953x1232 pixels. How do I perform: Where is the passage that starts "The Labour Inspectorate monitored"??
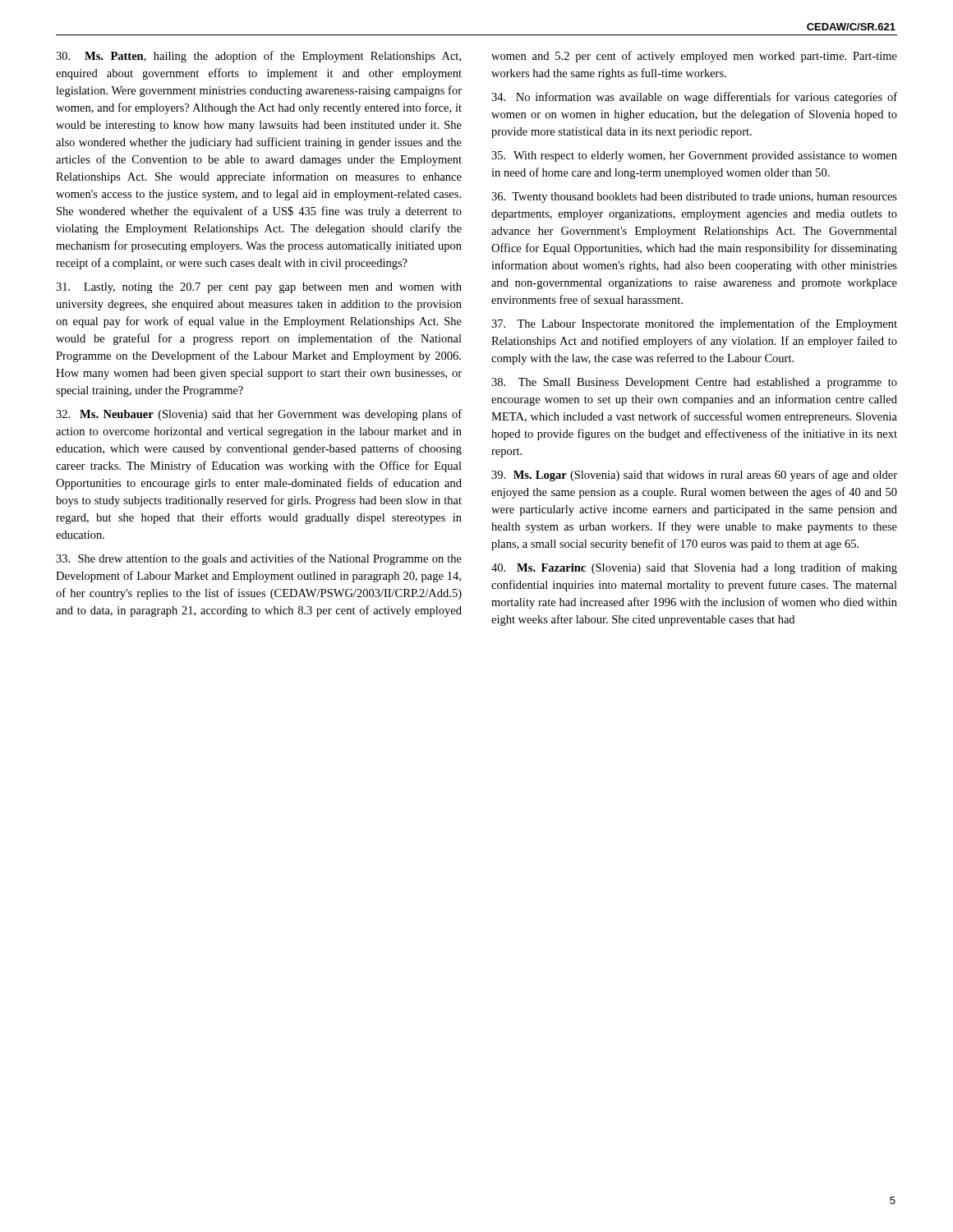click(694, 341)
